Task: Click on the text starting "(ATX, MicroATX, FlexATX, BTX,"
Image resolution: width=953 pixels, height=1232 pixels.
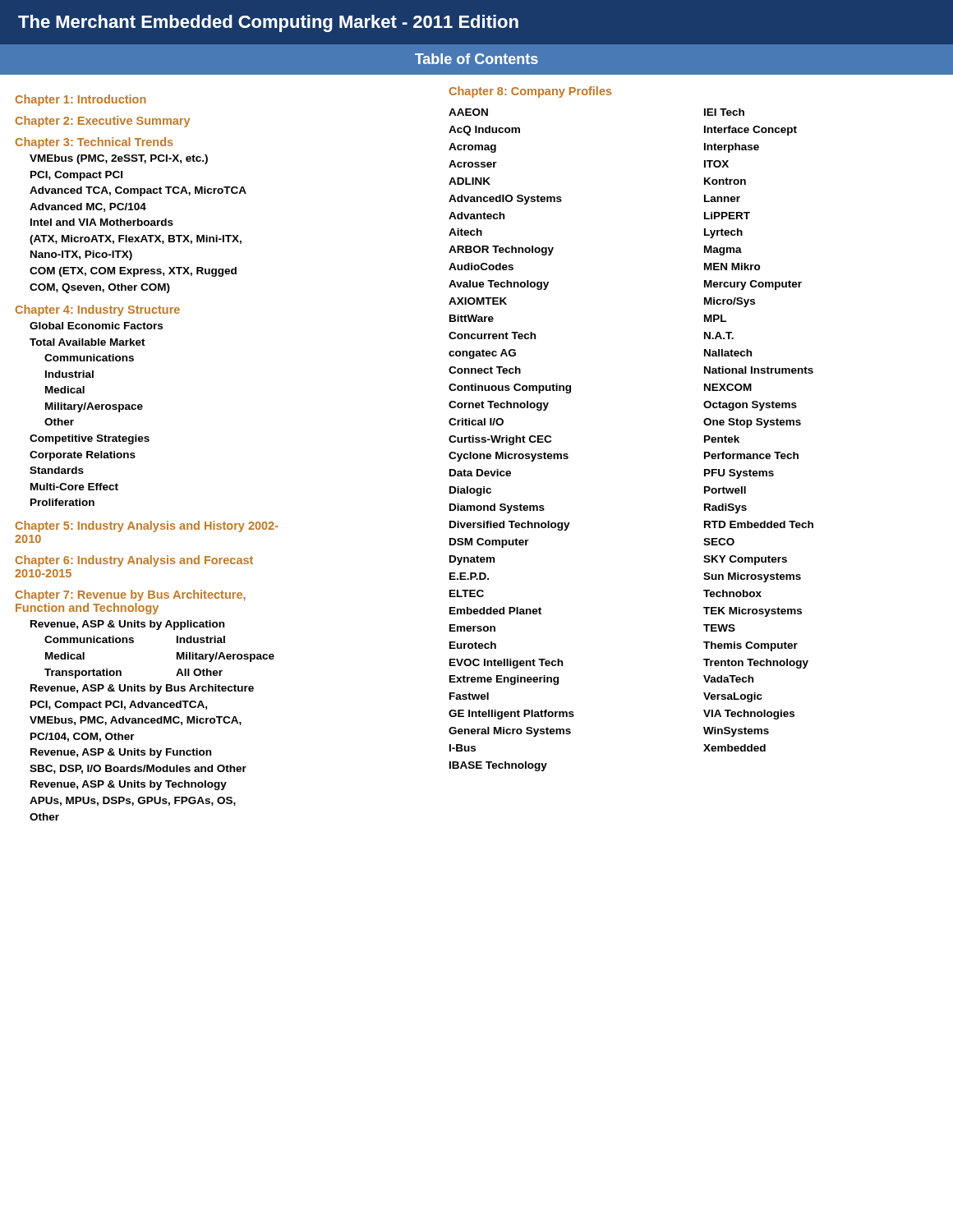Action: [x=136, y=246]
